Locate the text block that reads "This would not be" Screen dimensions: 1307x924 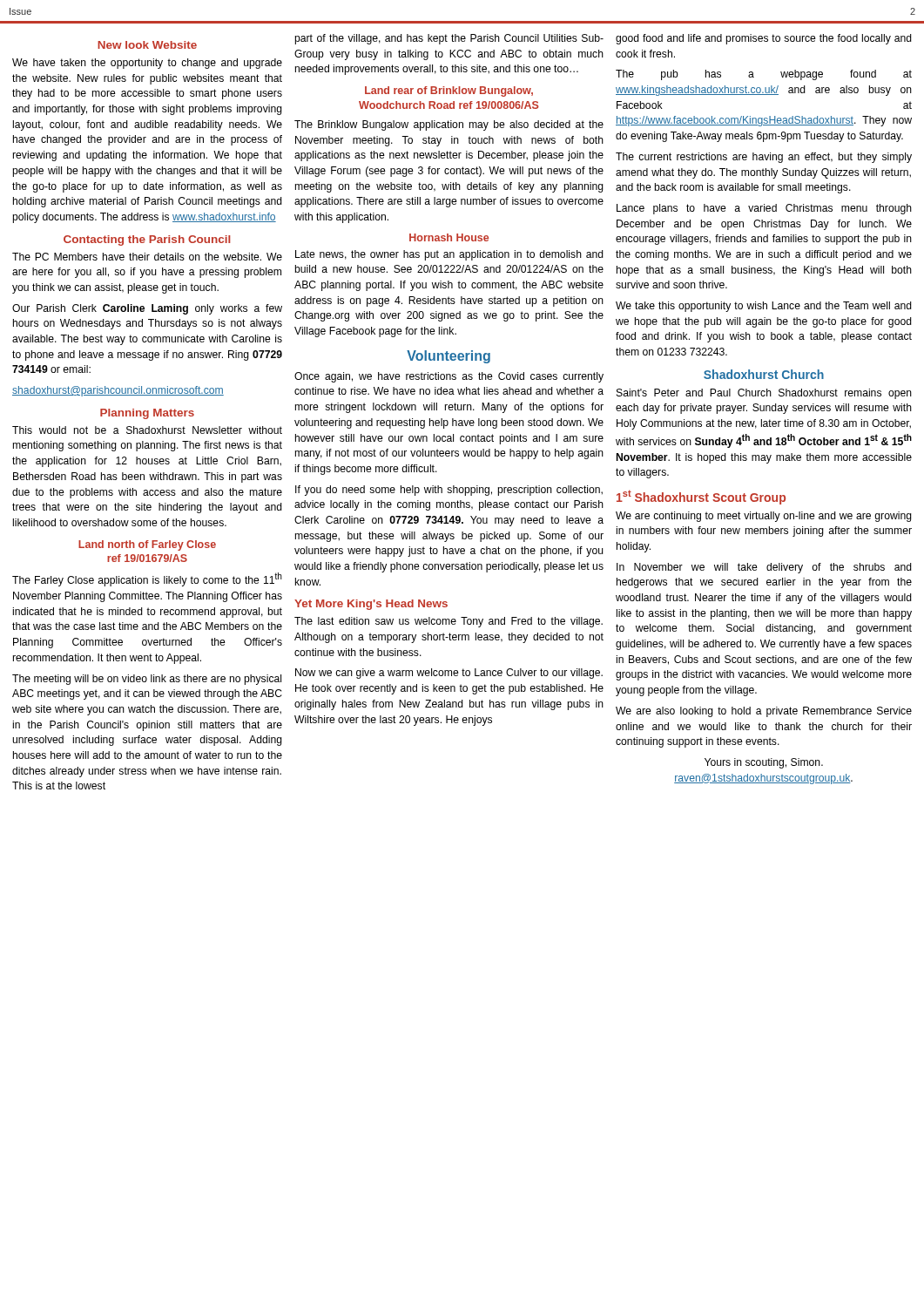tap(147, 477)
